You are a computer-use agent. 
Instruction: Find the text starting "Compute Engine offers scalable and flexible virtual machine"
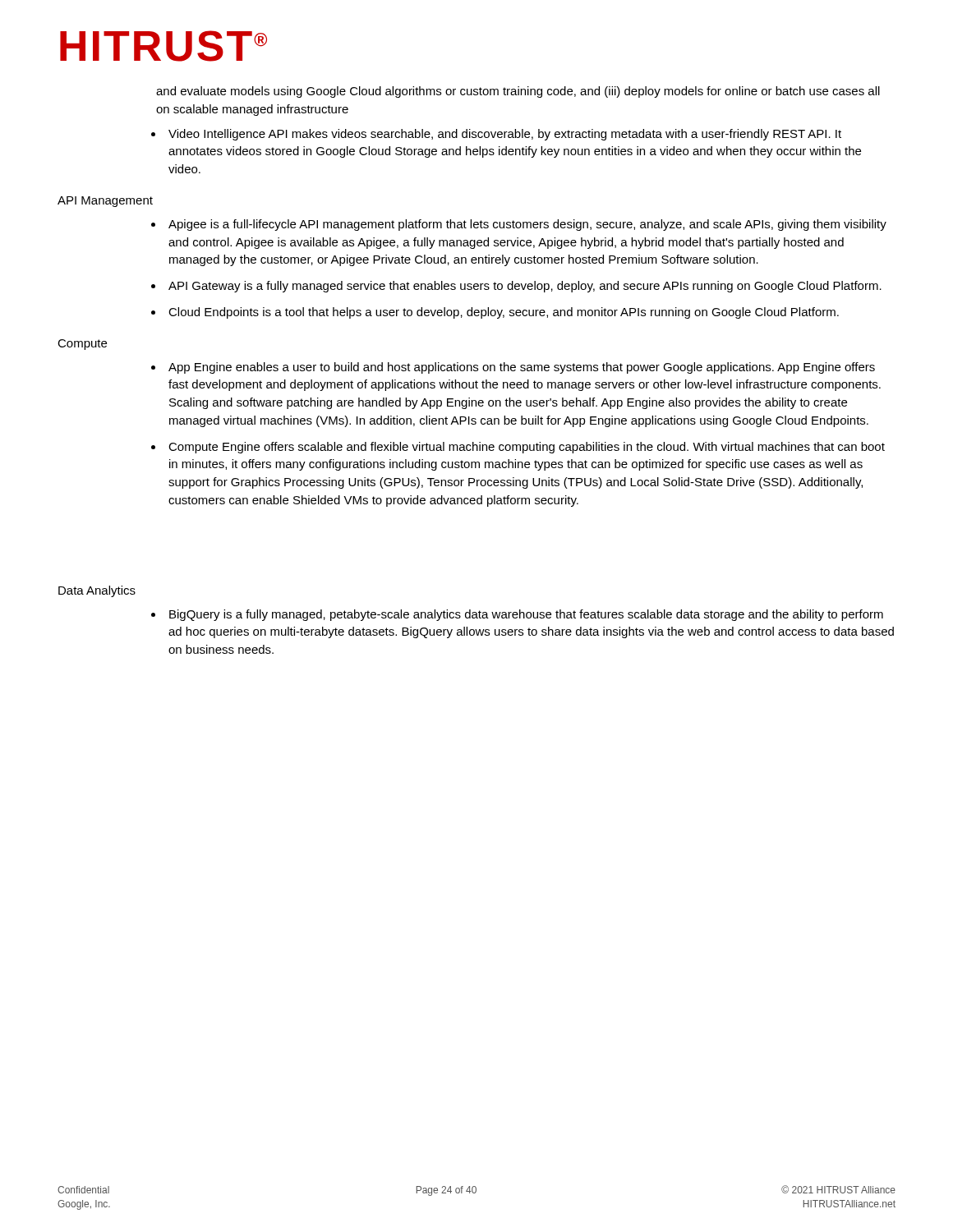(x=527, y=473)
